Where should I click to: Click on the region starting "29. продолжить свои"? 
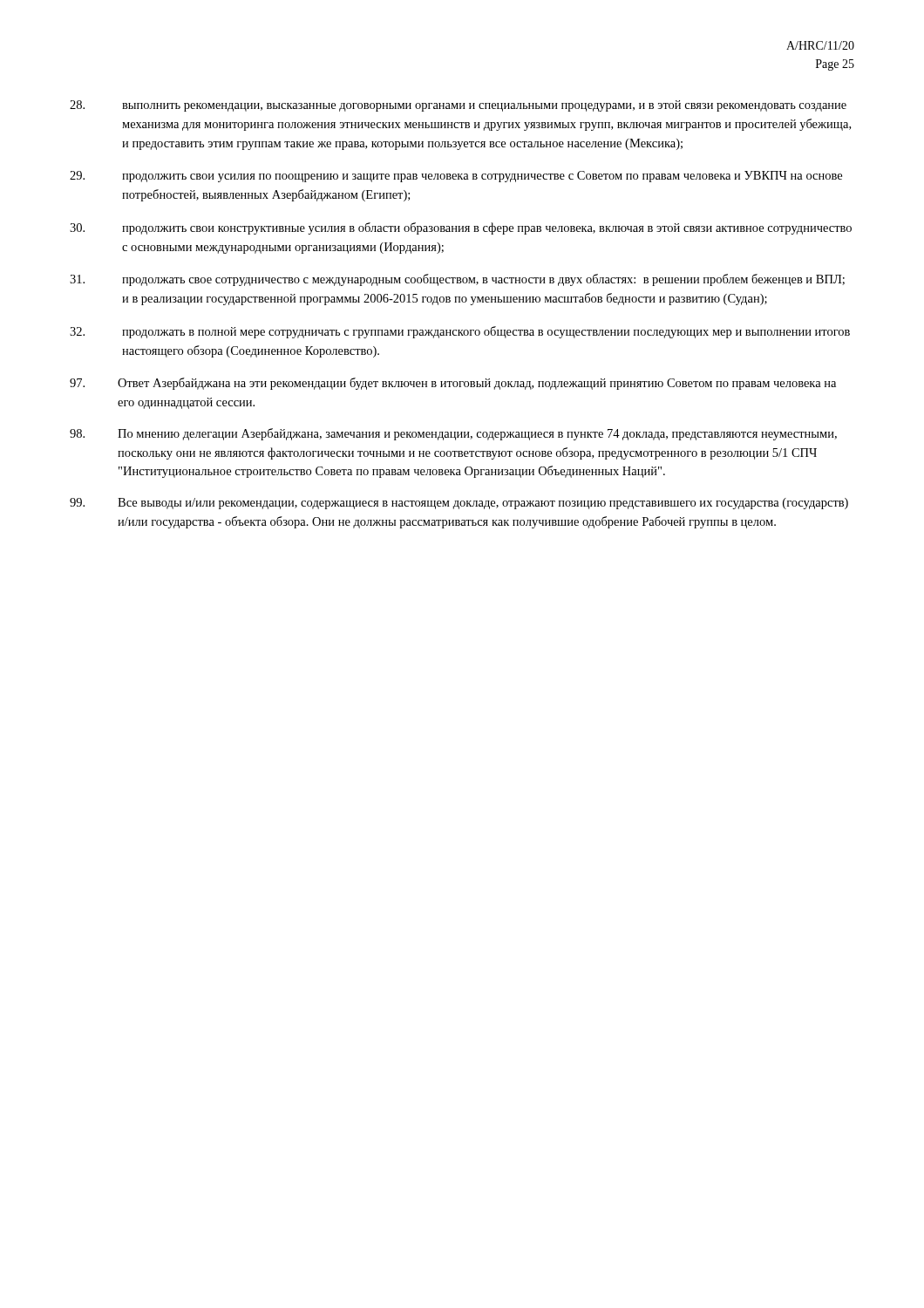(x=462, y=186)
